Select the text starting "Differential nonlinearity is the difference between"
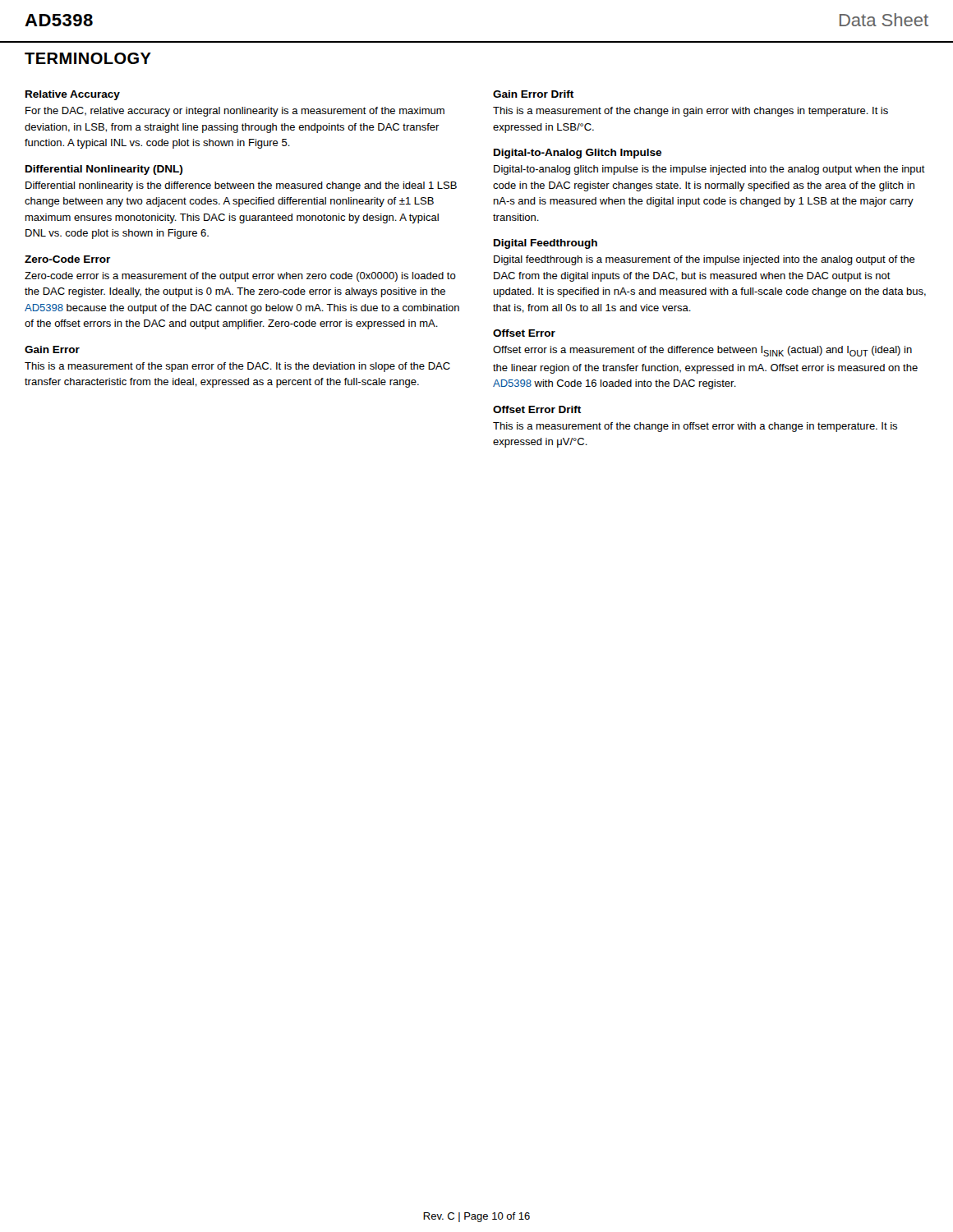This screenshot has width=953, height=1232. (x=241, y=209)
